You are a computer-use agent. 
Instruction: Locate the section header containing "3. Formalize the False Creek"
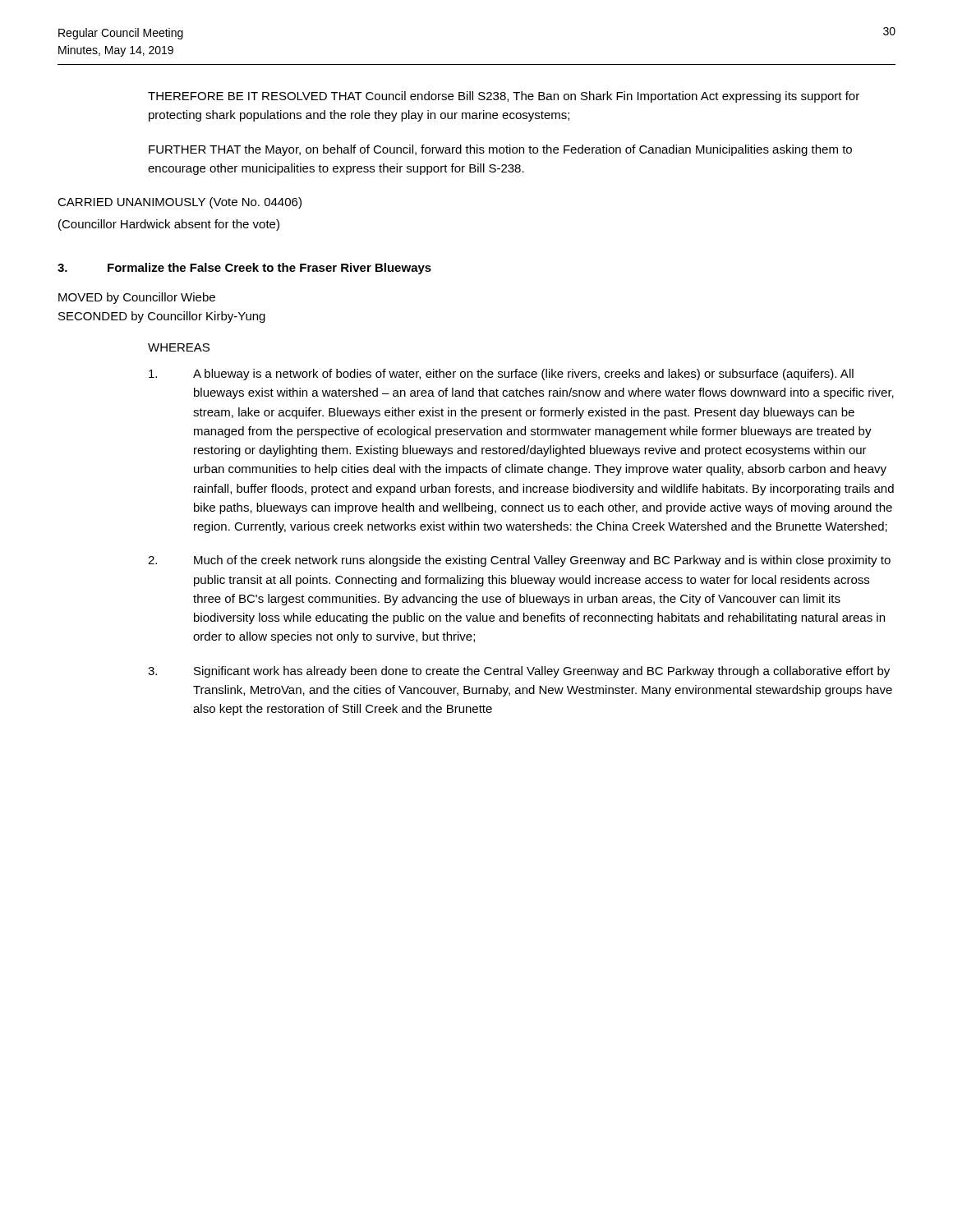coord(244,267)
